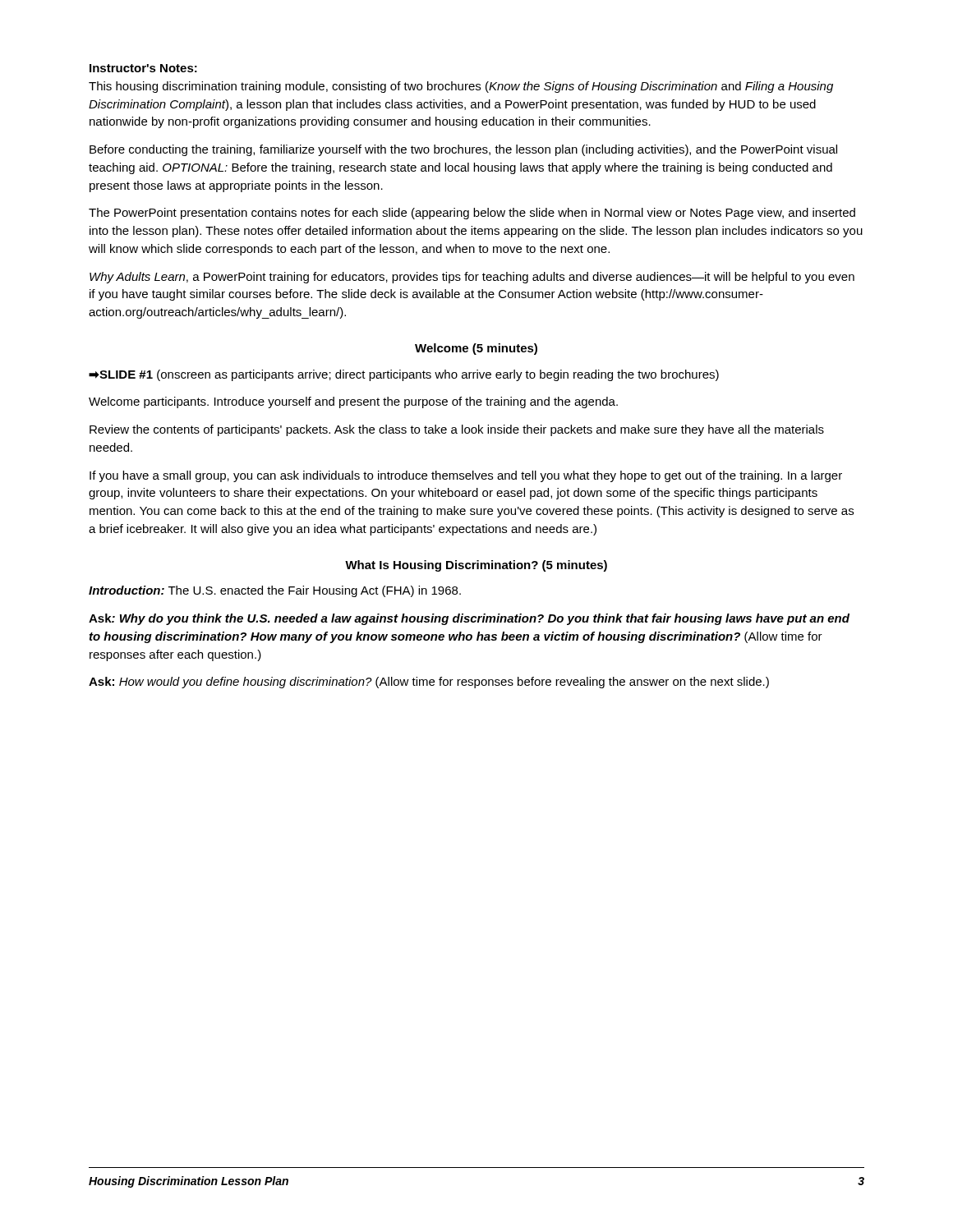Click on the text block with the text "Review the contents of participants' packets. Ask"
The image size is (953, 1232).
pyautogui.click(x=476, y=438)
